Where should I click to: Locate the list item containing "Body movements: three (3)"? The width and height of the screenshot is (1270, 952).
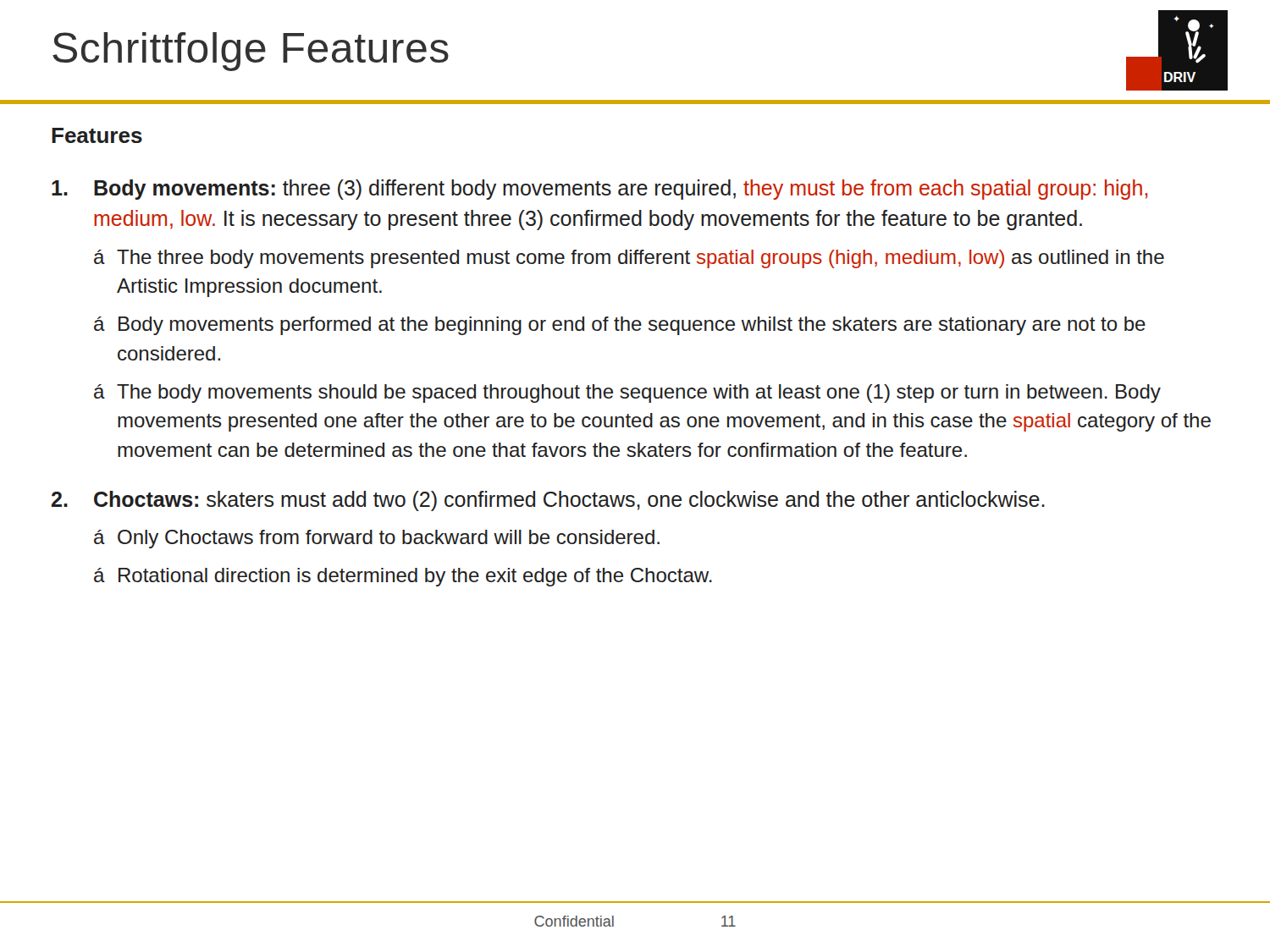(635, 319)
